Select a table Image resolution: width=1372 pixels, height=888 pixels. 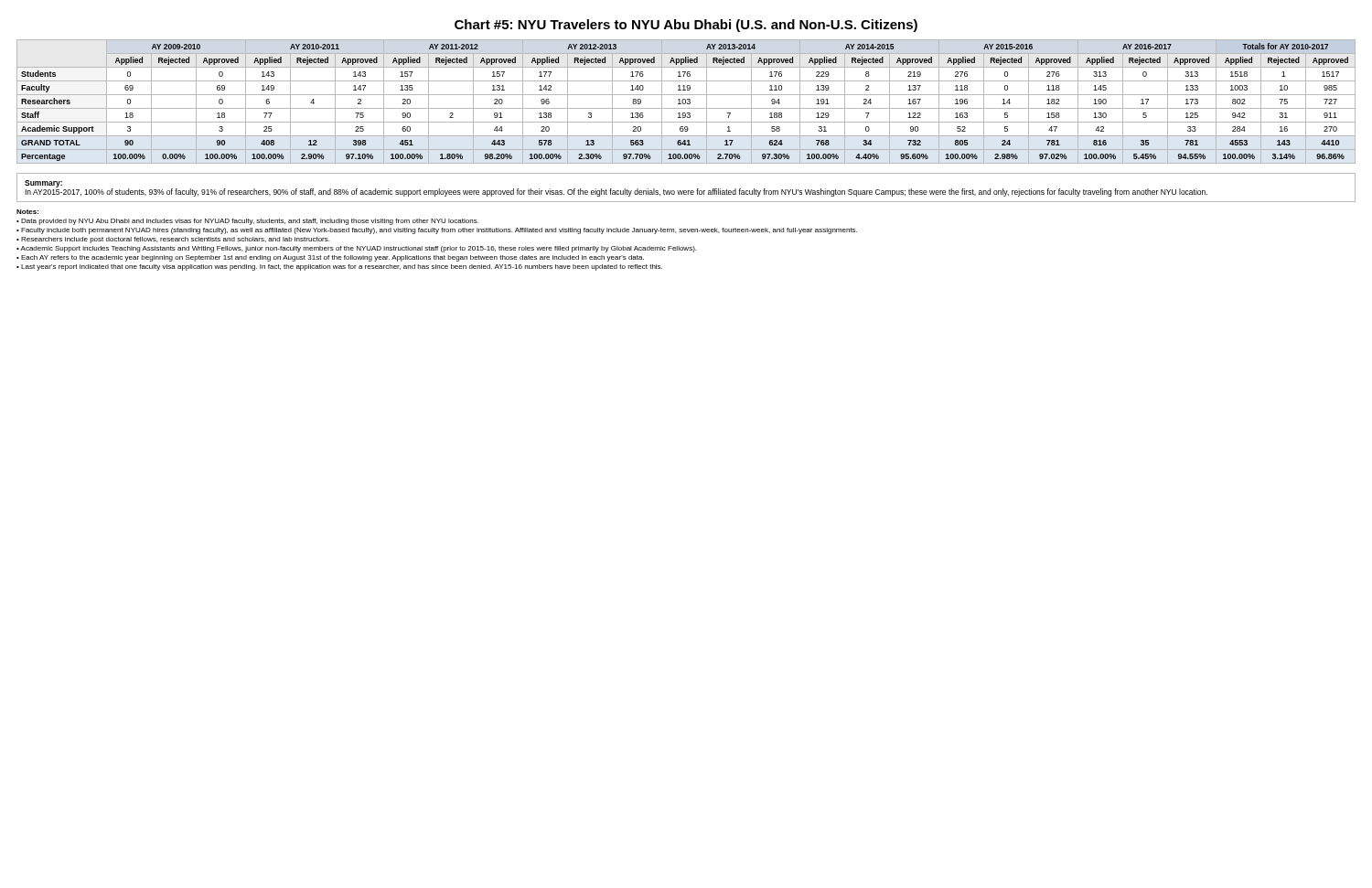686,101
